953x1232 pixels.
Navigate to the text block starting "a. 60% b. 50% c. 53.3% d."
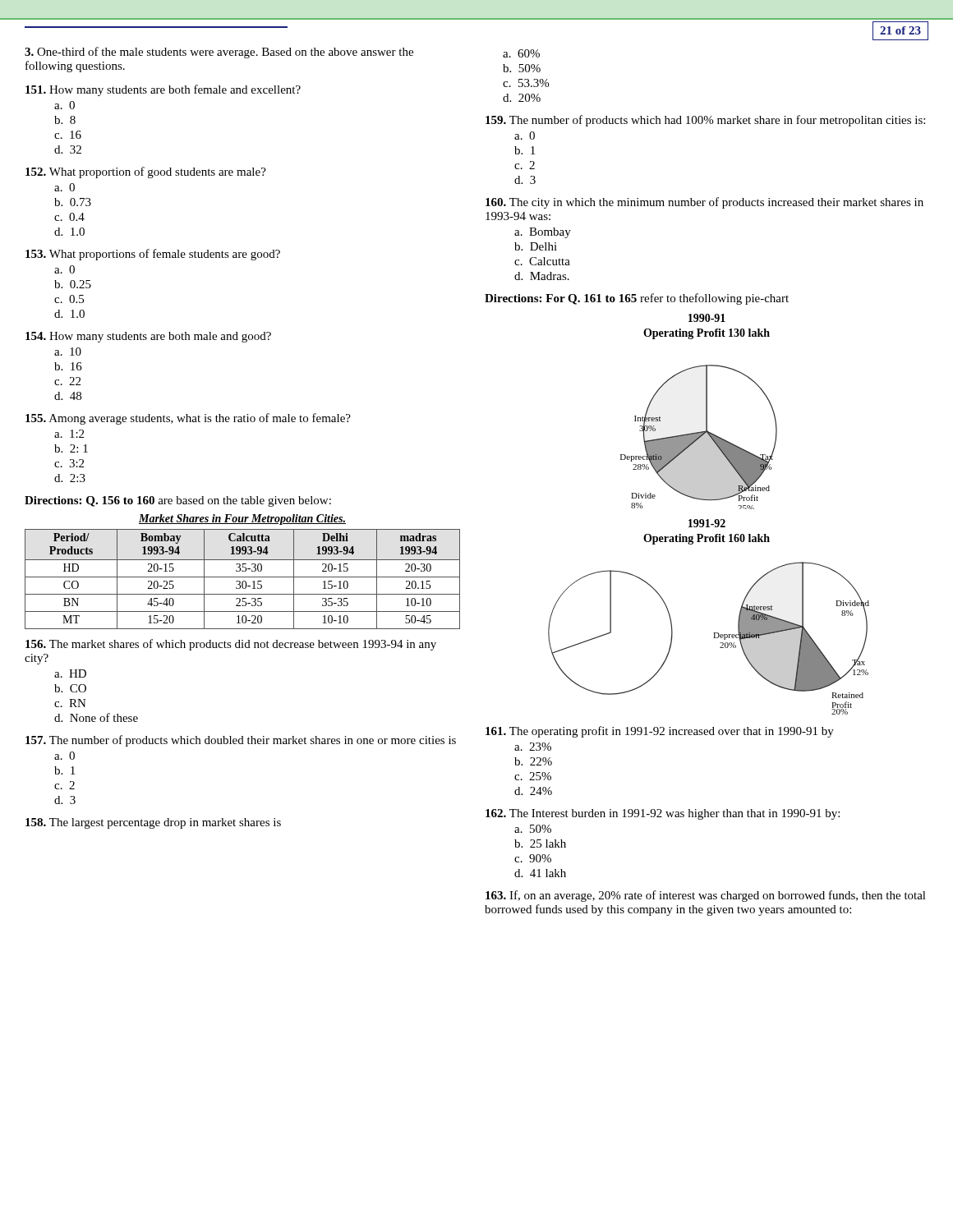[x=521, y=53]
